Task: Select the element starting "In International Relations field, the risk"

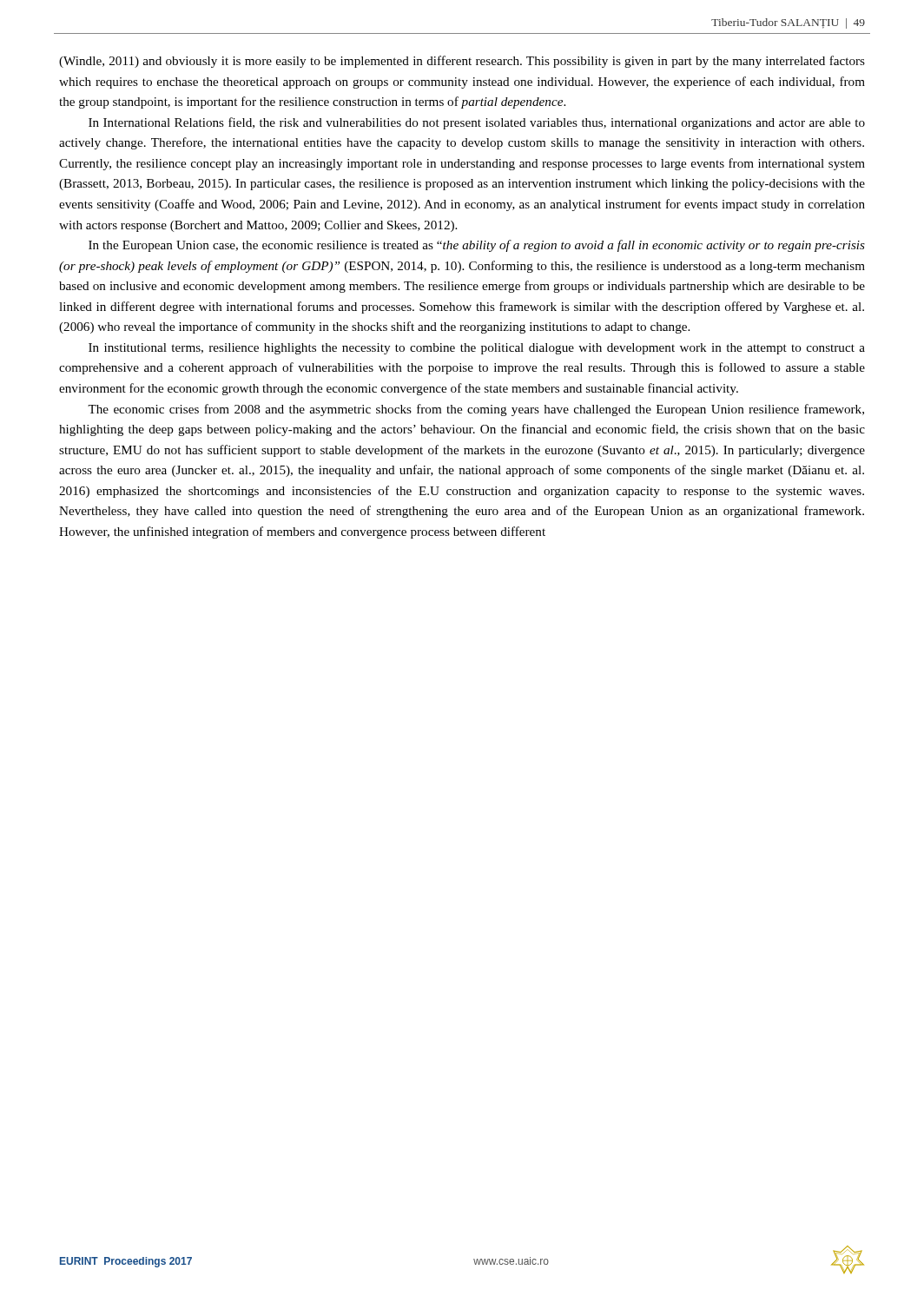Action: tap(462, 173)
